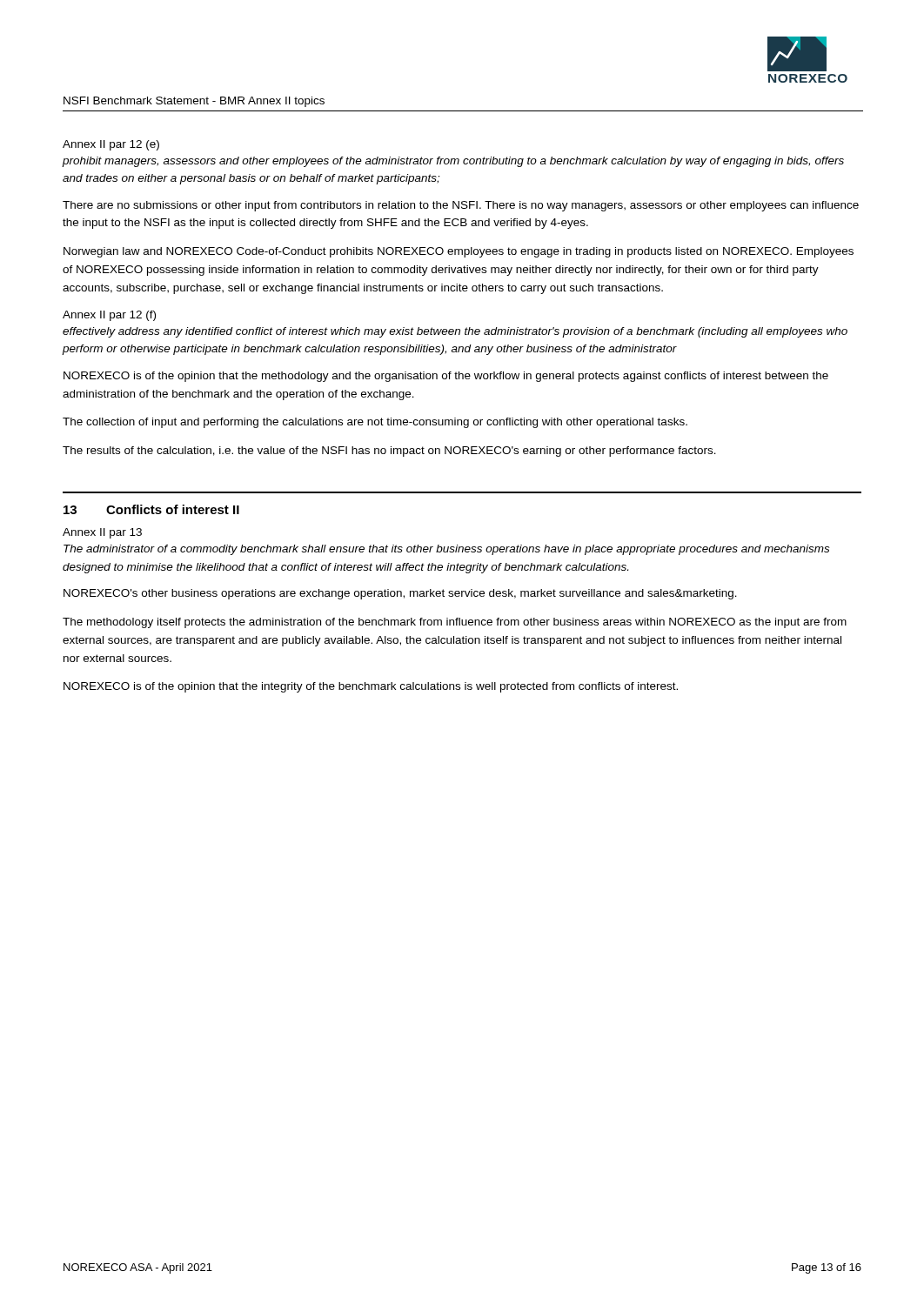Viewport: 924px width, 1305px height.
Task: Click on the region starting "Annex II par 13"
Action: (102, 532)
